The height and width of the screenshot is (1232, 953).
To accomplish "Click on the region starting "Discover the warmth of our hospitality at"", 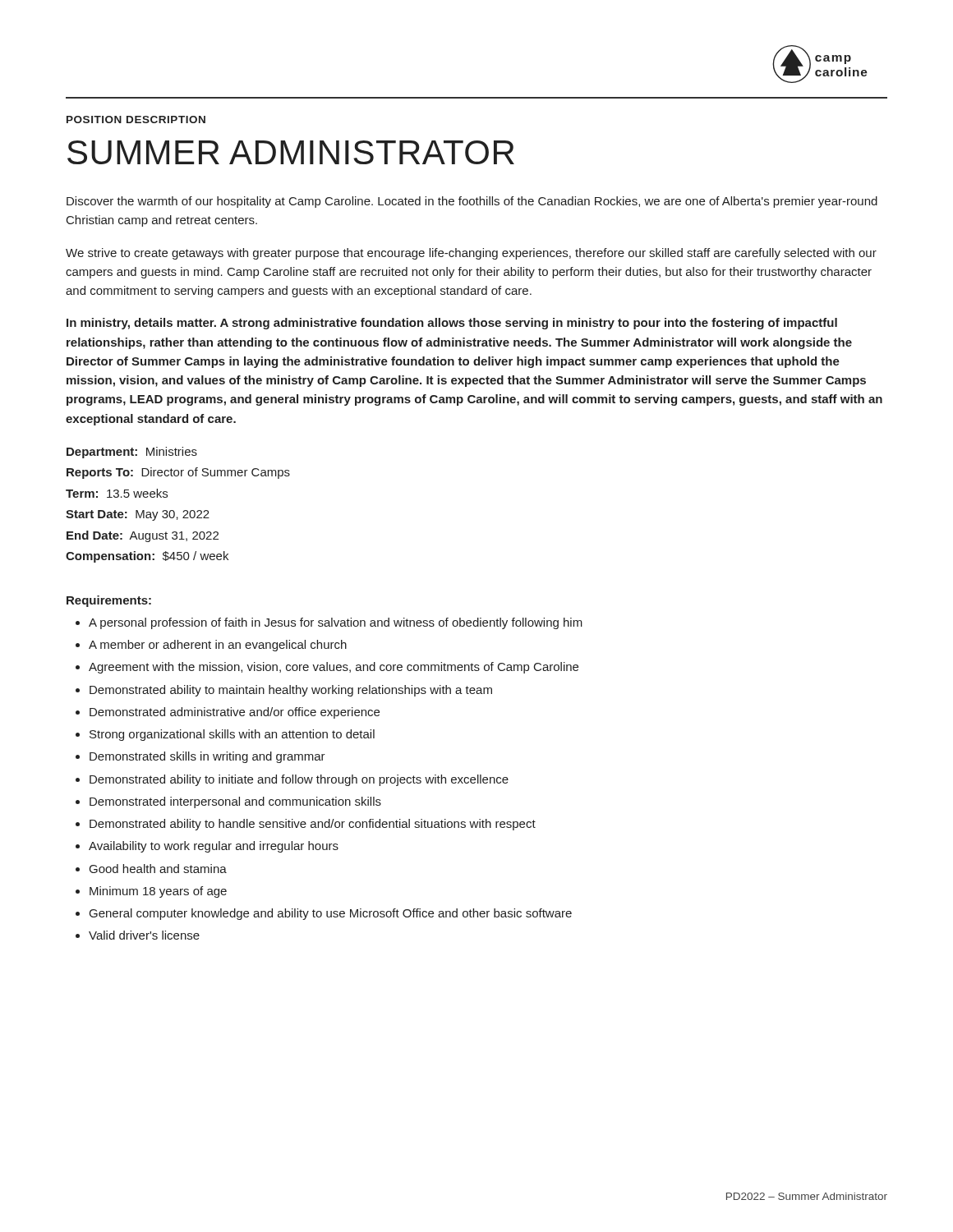I will click(472, 211).
